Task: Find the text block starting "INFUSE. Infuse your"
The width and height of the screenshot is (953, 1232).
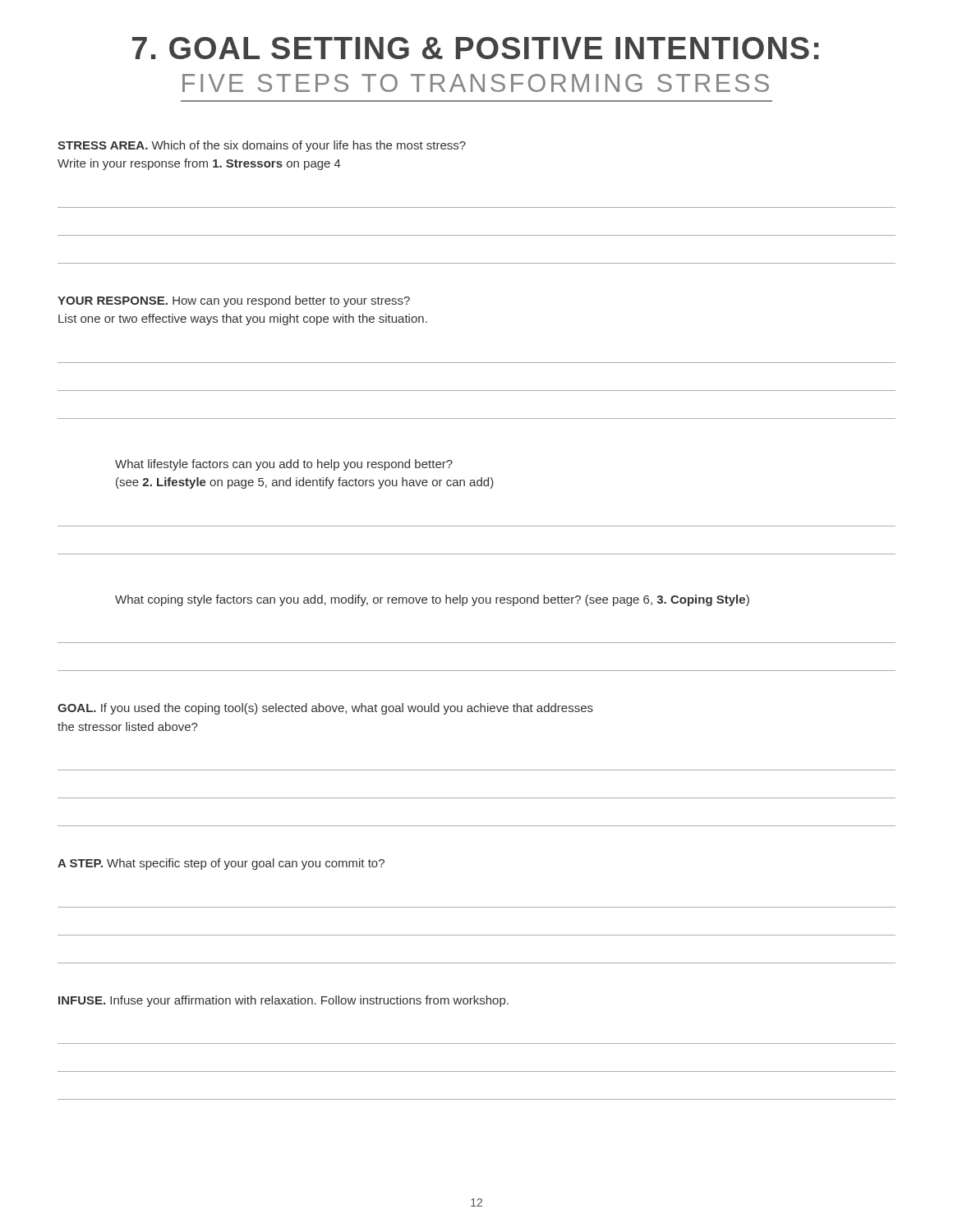Action: (x=283, y=1000)
